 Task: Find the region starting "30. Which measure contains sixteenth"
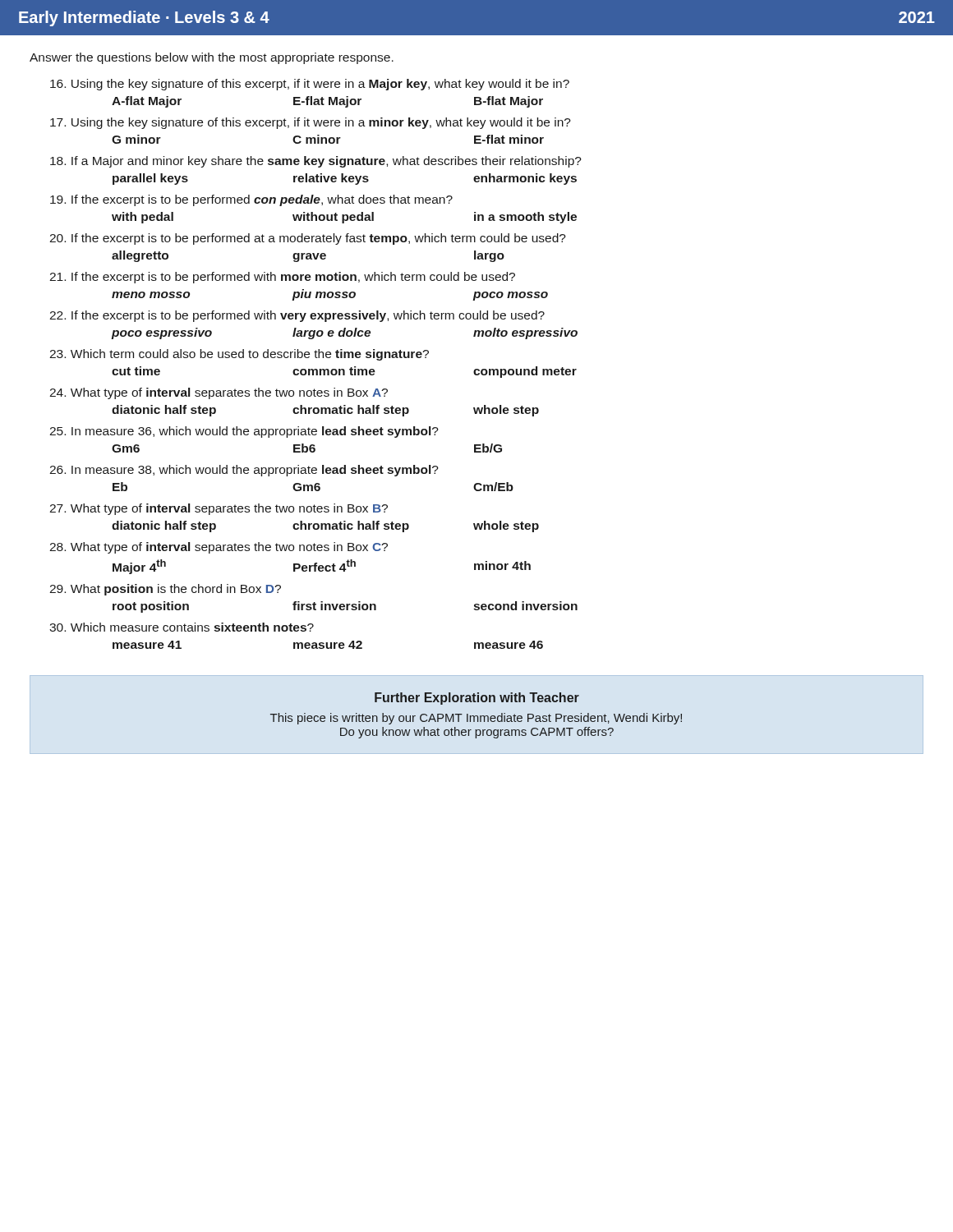(486, 636)
